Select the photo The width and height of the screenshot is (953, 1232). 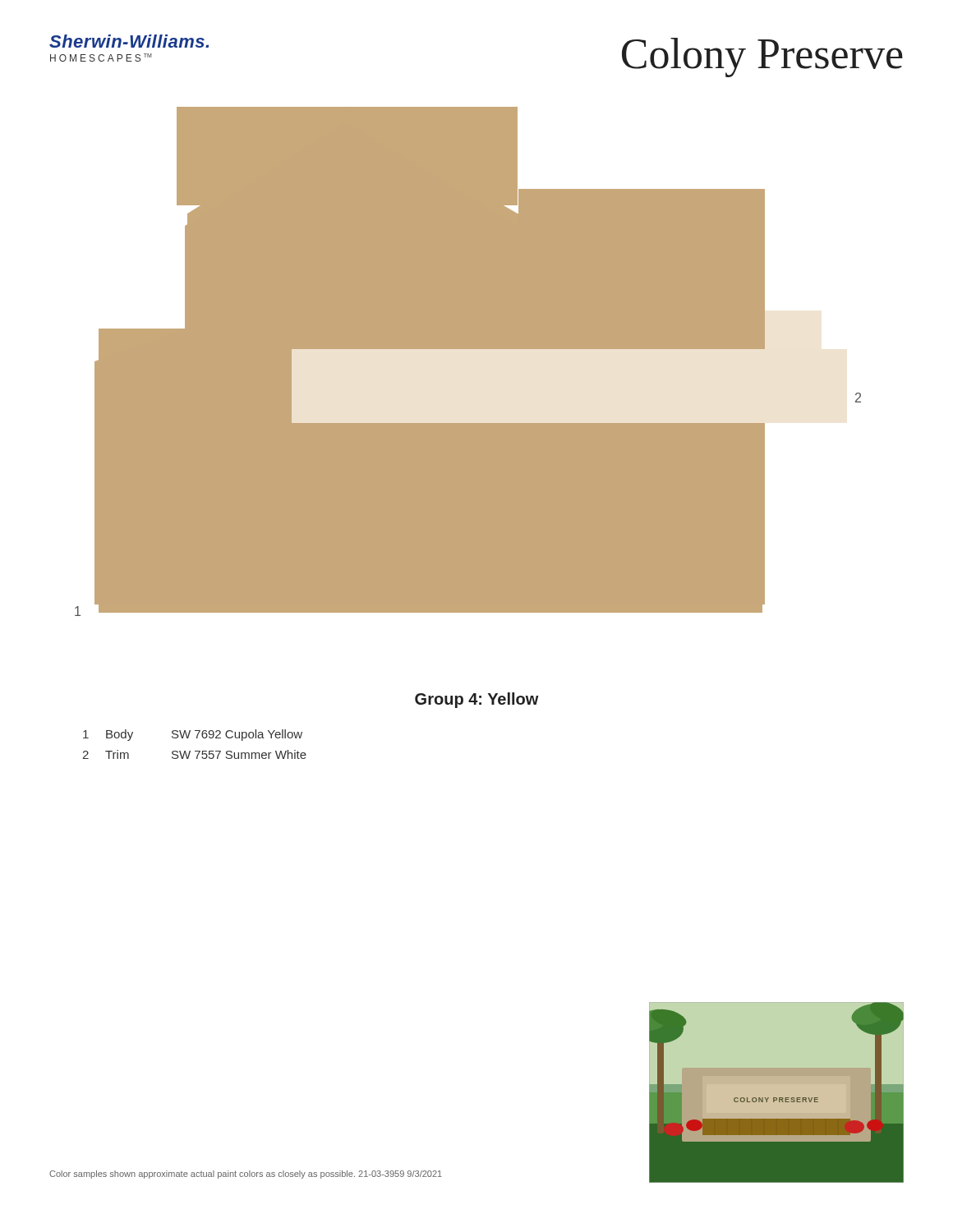click(x=776, y=1092)
